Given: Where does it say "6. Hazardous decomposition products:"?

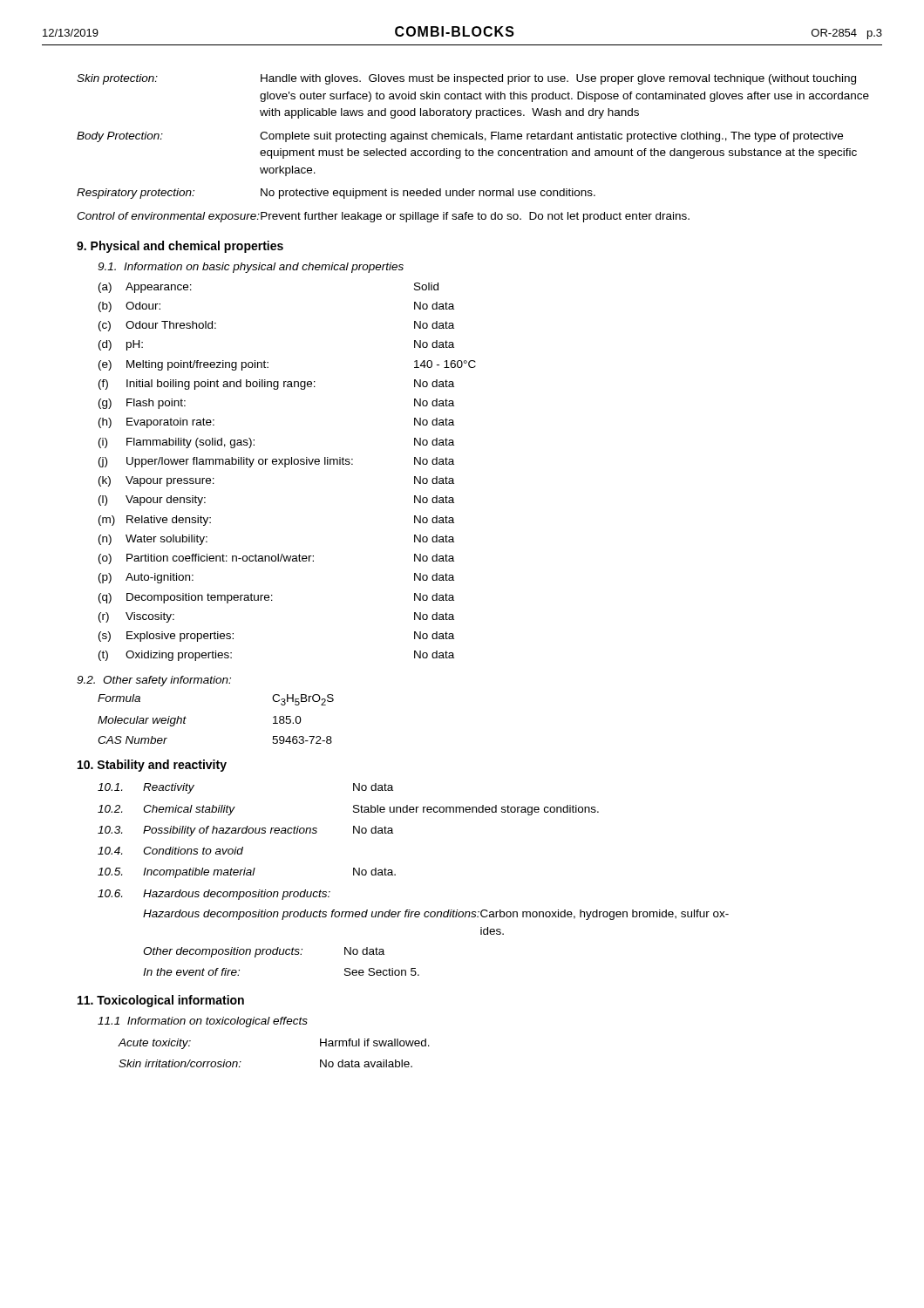Looking at the screenshot, I should coord(214,895).
